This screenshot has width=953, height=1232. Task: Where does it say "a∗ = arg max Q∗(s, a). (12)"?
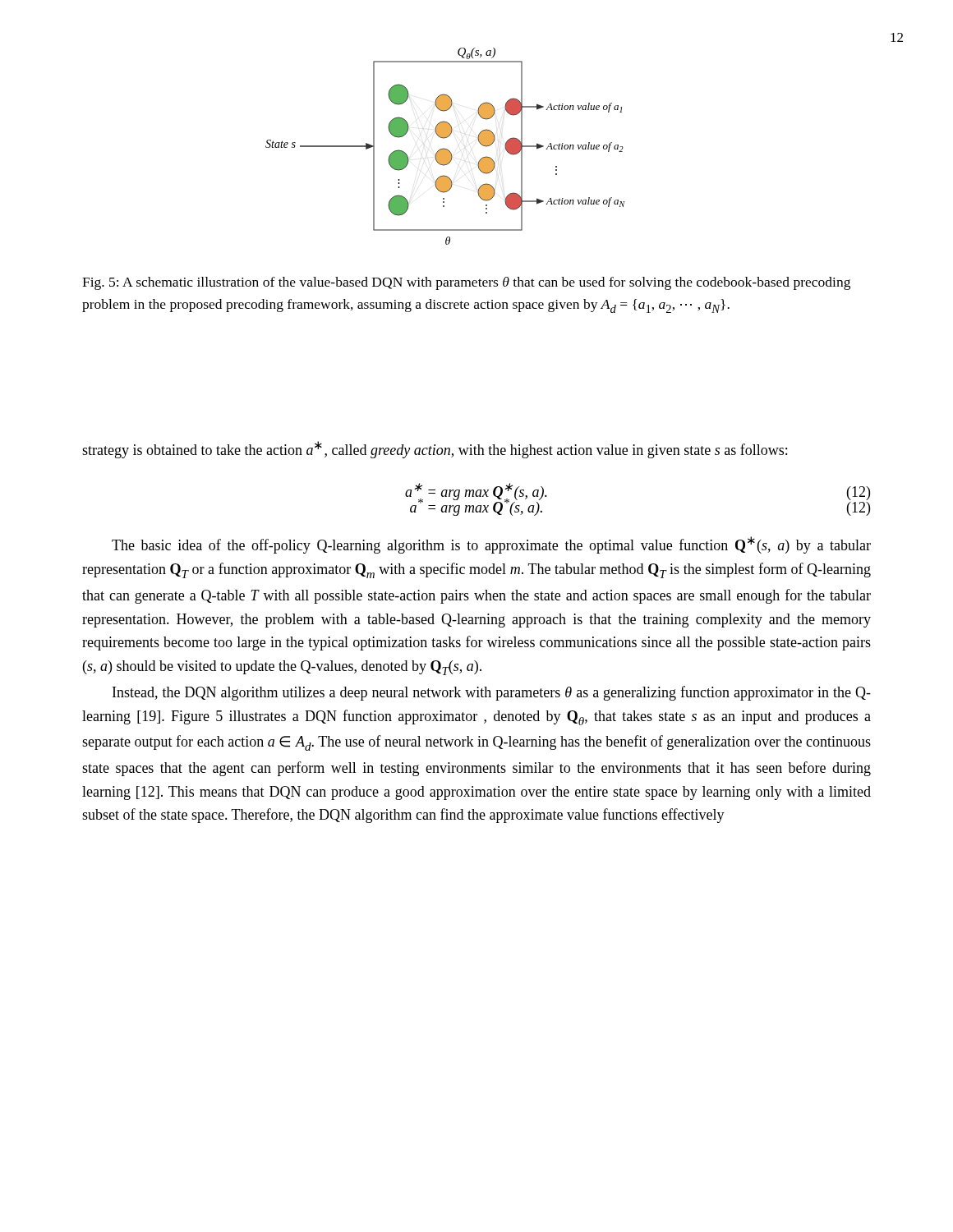(x=454, y=493)
